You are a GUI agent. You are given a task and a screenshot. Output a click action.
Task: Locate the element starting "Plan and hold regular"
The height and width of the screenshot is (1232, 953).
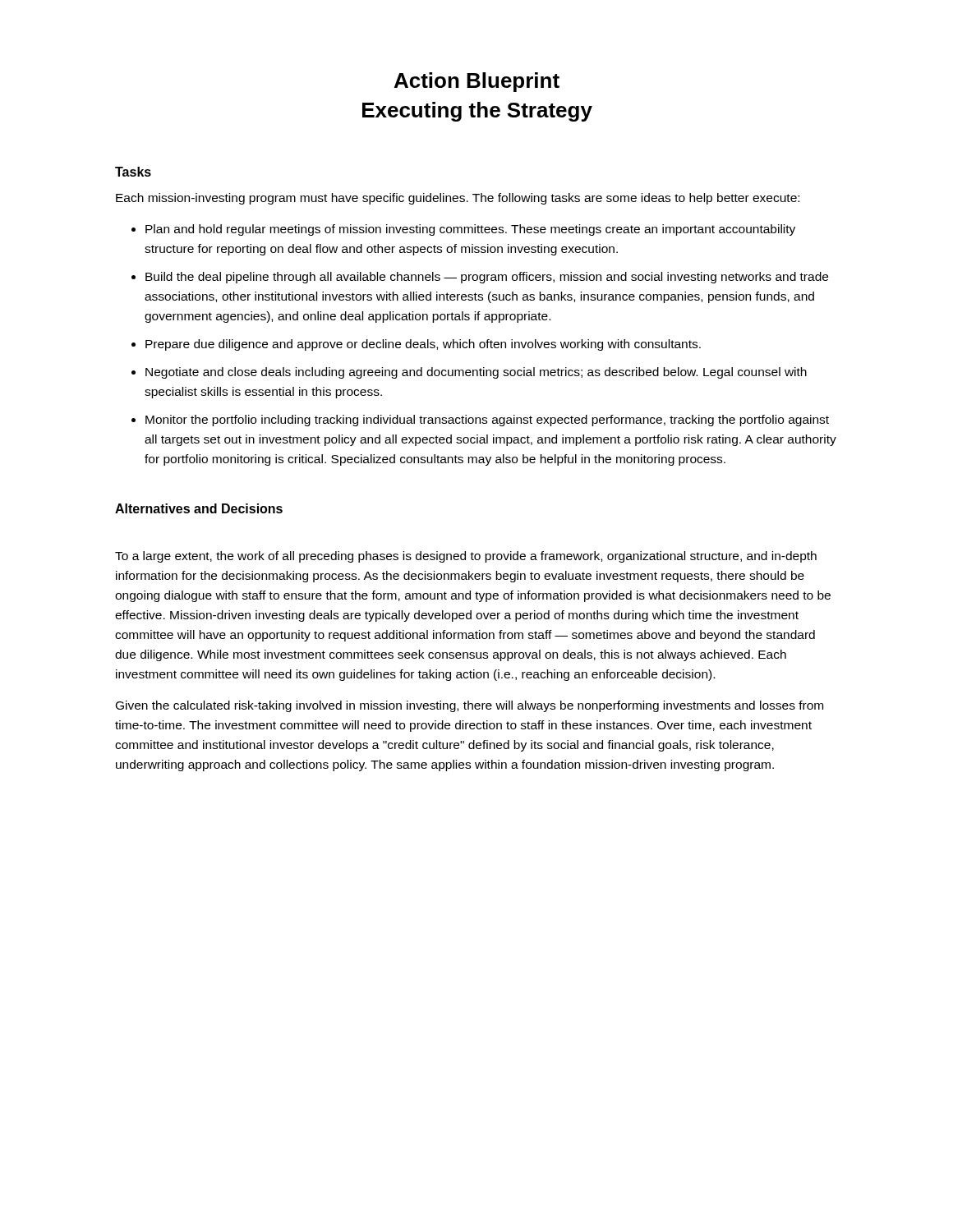(470, 238)
